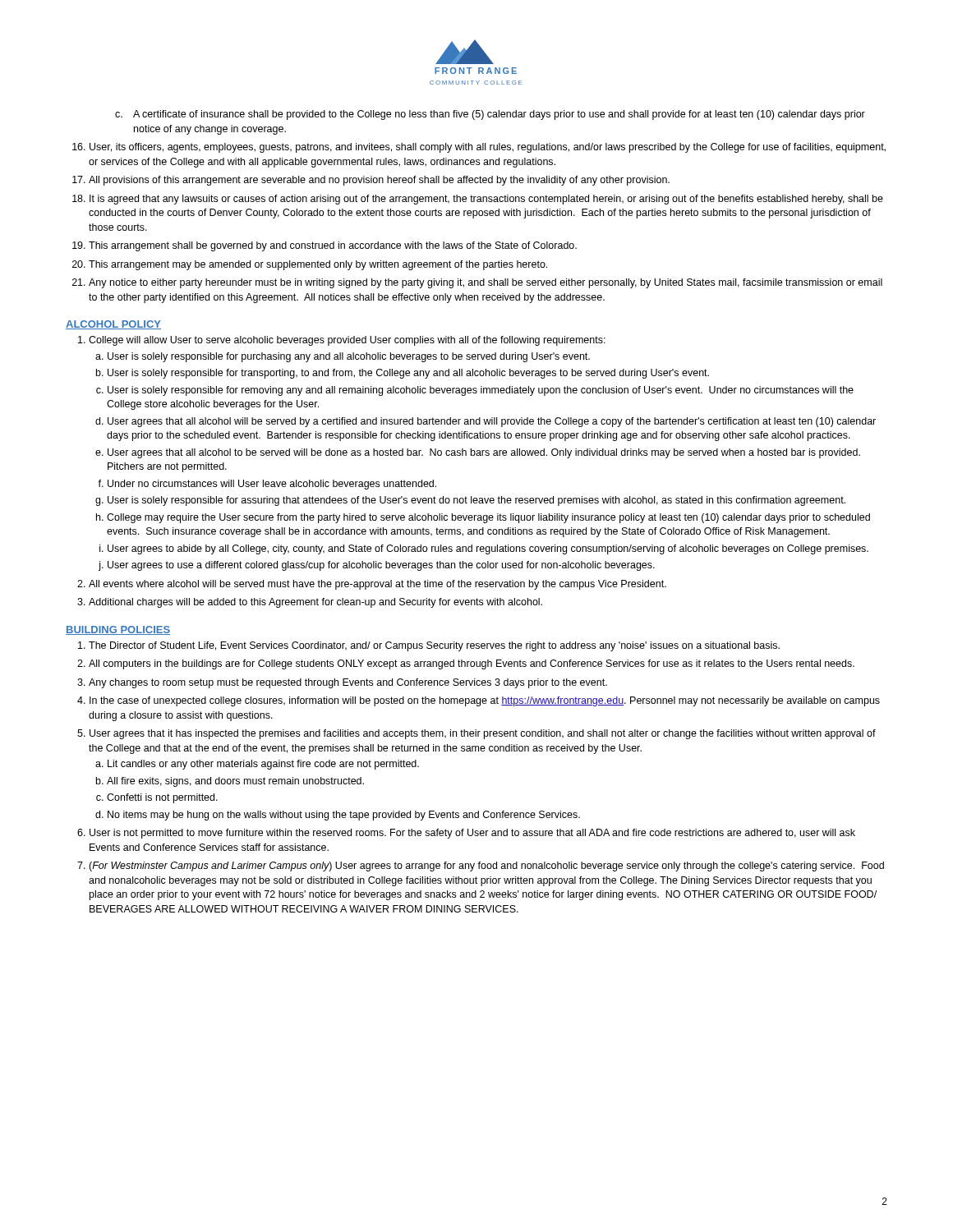Viewport: 953px width, 1232px height.
Task: Find the list item that says "User, its officers, agents, employees,"
Action: tap(488, 223)
